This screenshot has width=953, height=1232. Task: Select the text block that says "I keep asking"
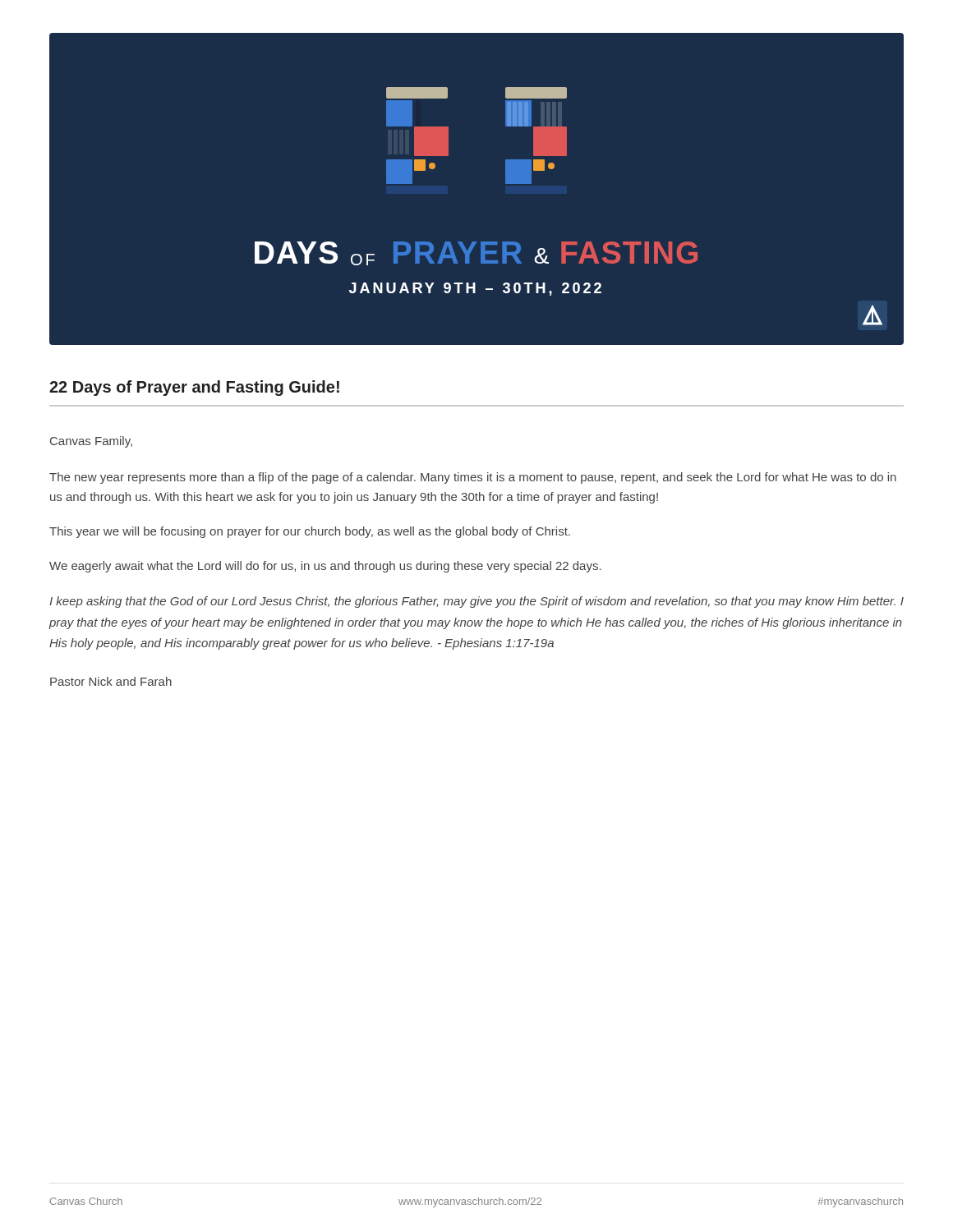coord(476,622)
